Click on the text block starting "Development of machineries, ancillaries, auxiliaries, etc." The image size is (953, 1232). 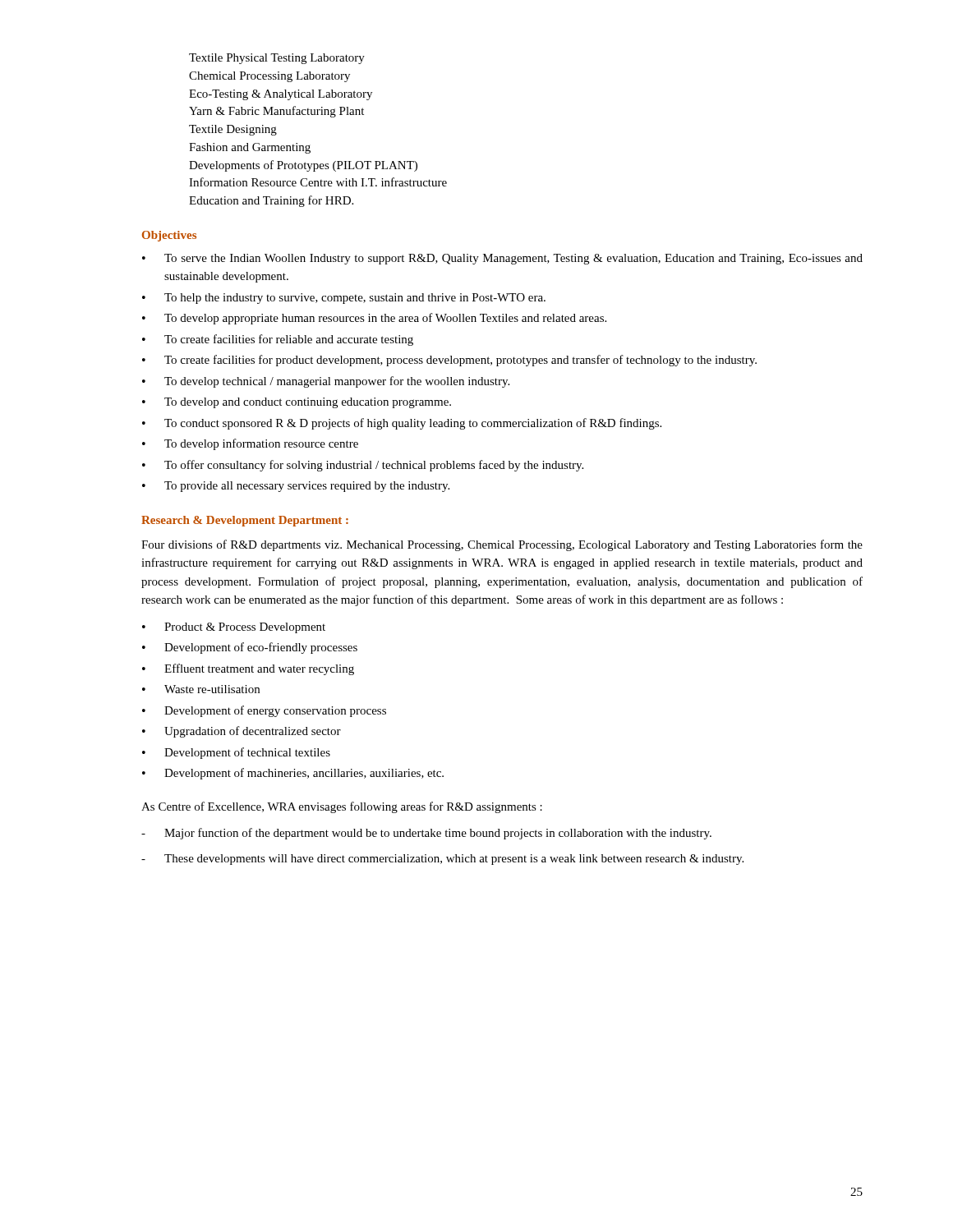(x=293, y=774)
